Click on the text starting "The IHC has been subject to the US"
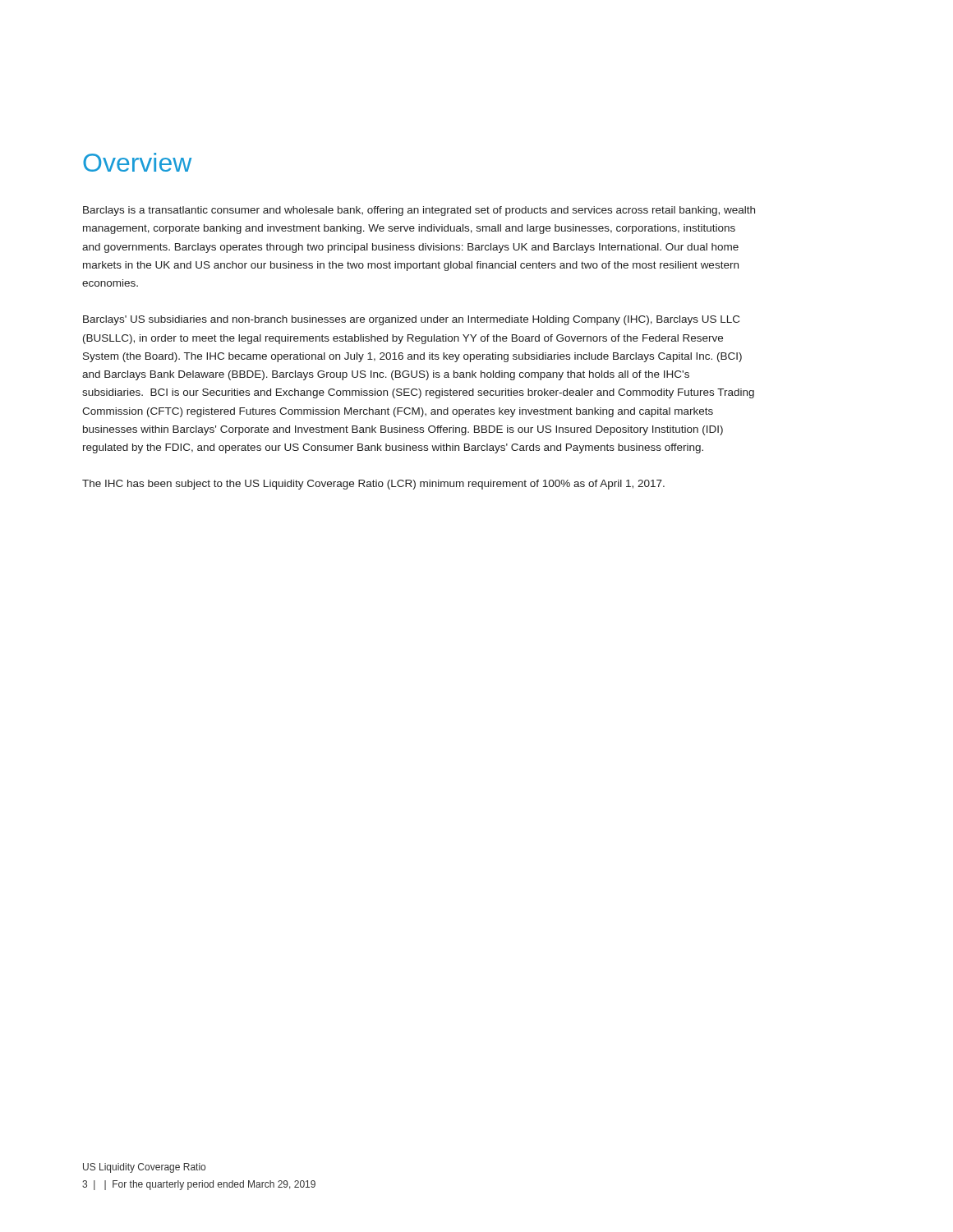The image size is (953, 1232). pos(374,484)
